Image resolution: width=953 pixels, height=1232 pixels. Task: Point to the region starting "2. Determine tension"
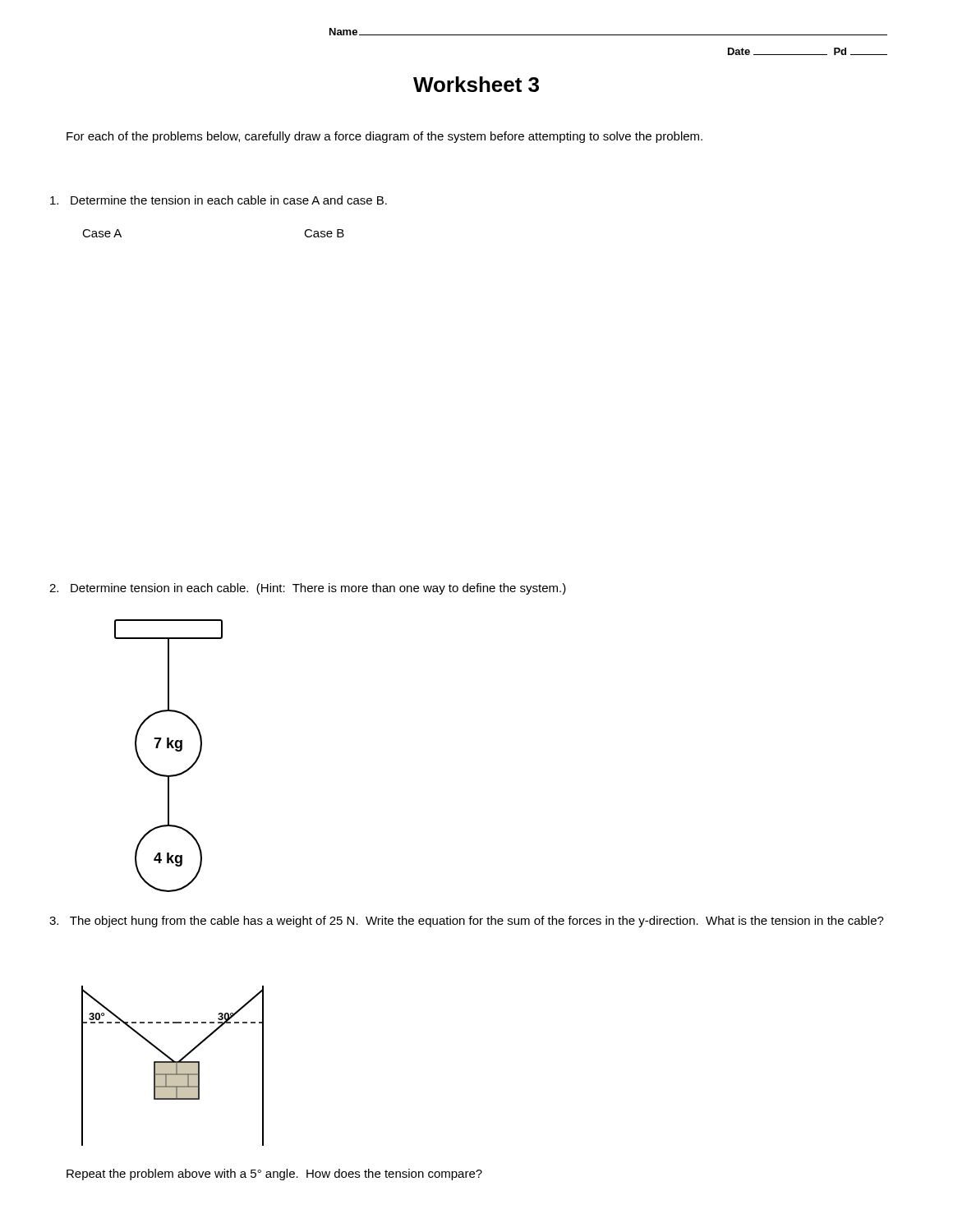coord(308,588)
